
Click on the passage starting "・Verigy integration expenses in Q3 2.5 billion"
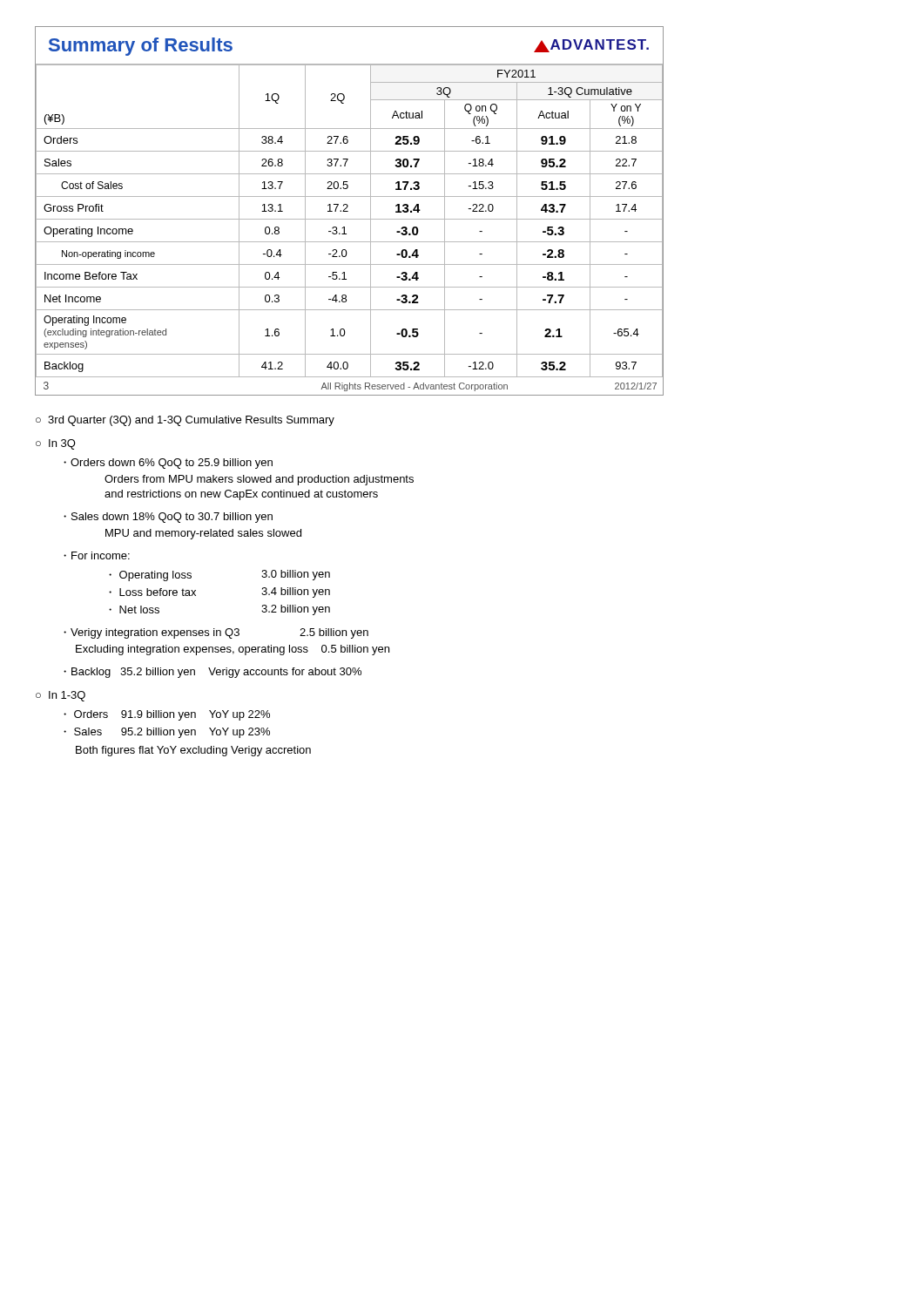point(214,632)
